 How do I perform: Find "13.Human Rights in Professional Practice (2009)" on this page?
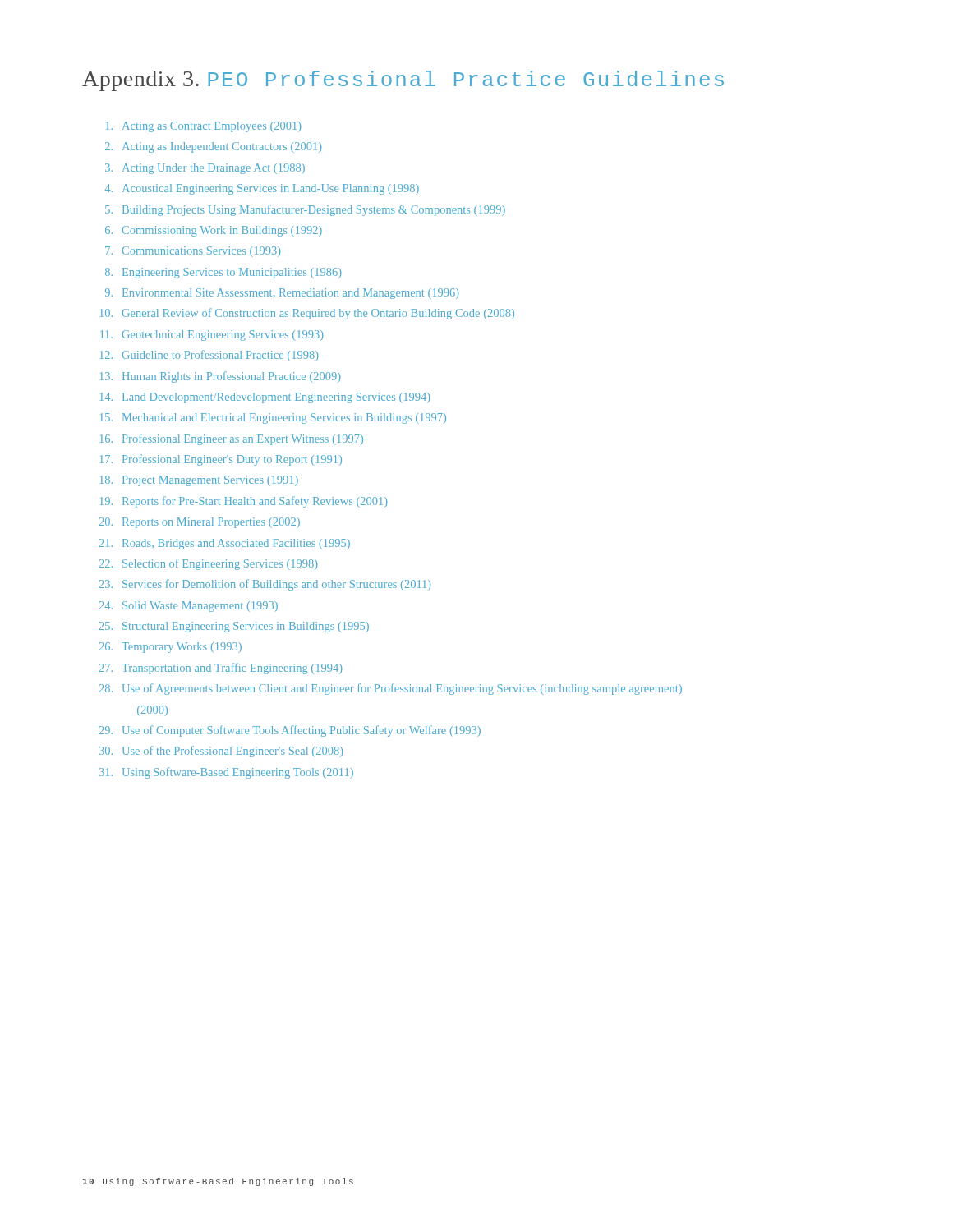tap(221, 377)
